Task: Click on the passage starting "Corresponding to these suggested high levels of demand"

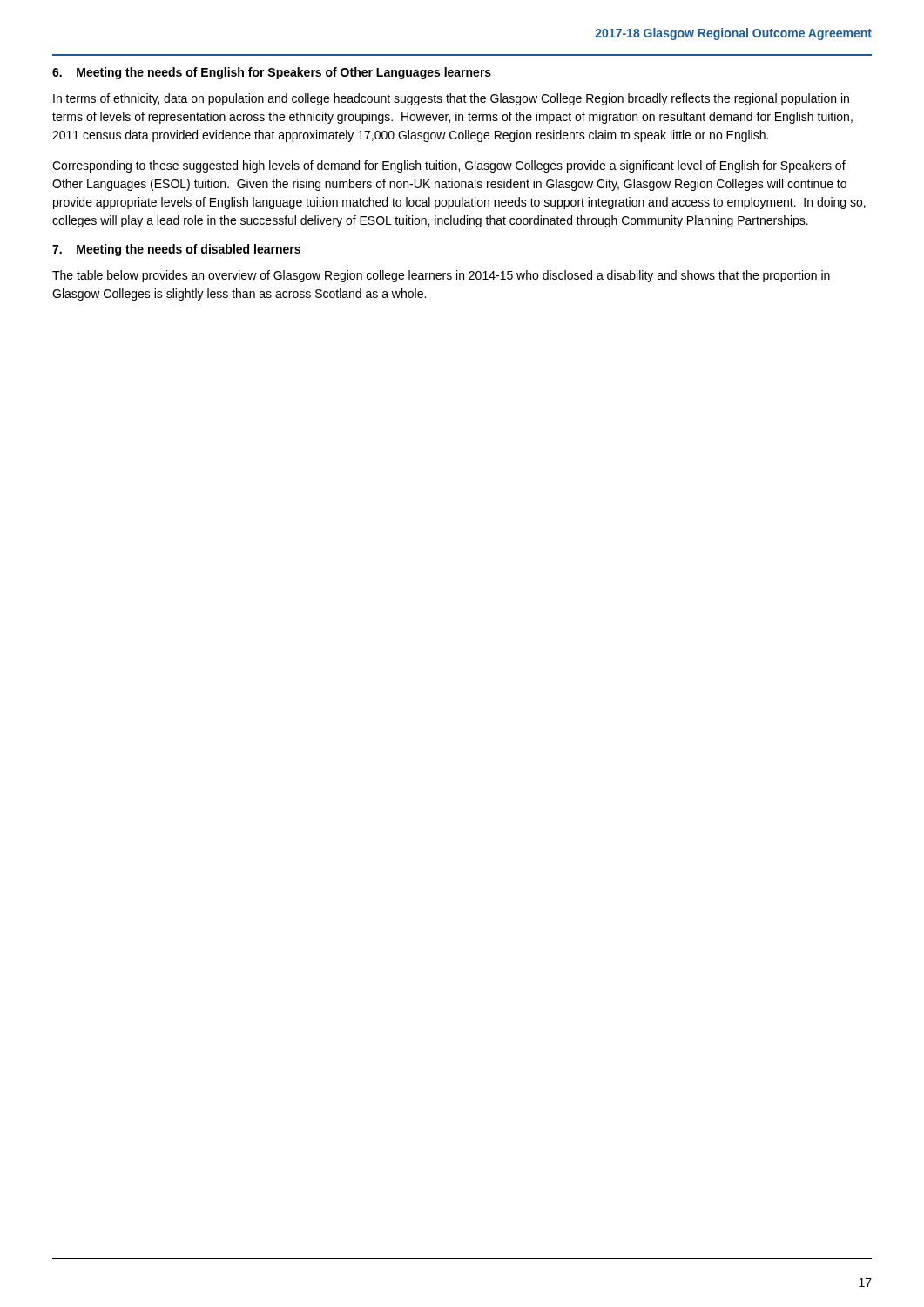Action: pos(459,193)
